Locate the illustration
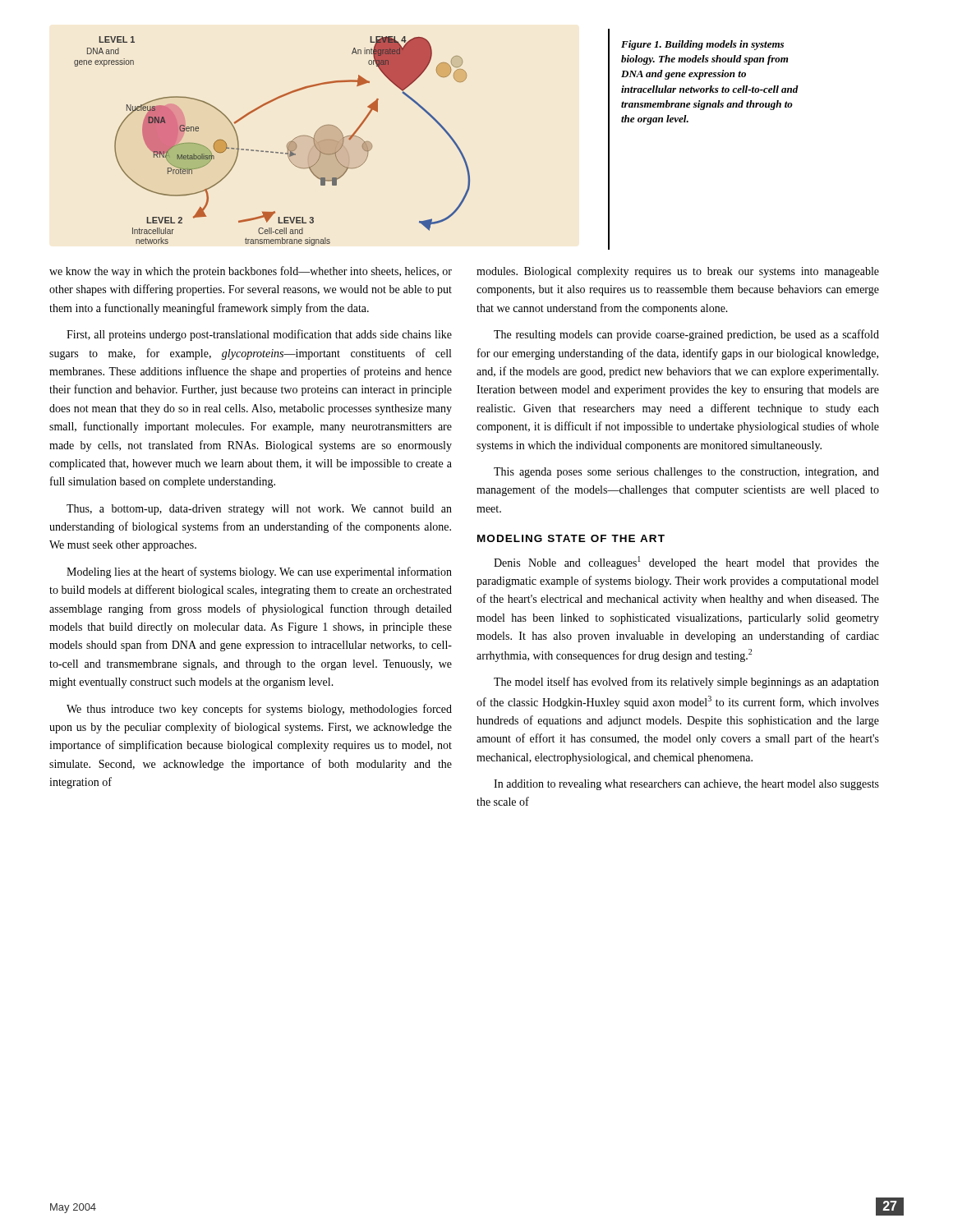The height and width of the screenshot is (1232, 953). [316, 137]
